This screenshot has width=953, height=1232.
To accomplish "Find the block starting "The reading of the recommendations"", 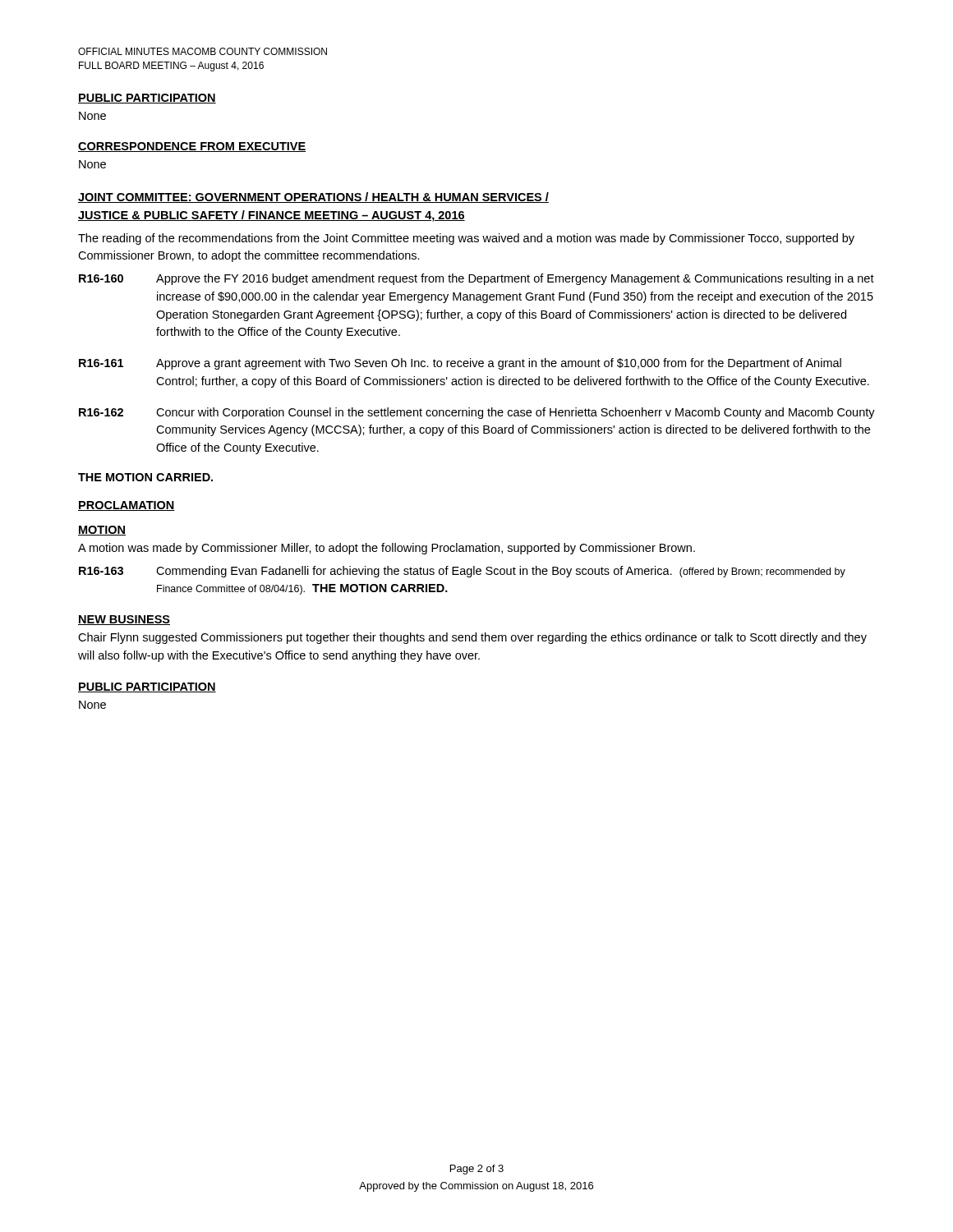I will pos(466,247).
